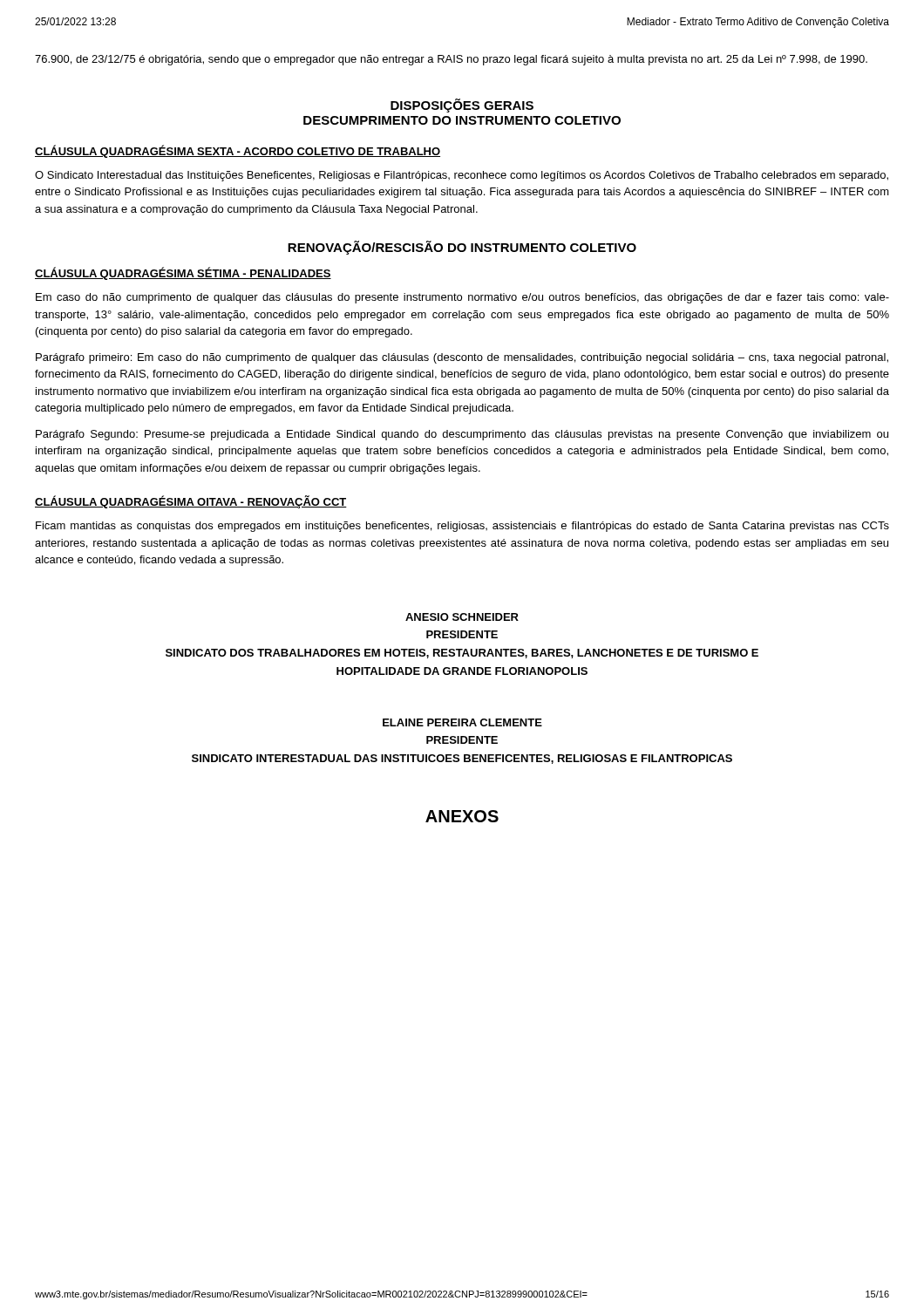This screenshot has height=1308, width=924.
Task: Find the text block that reads "900, de 23/12/75 é obrigatória, sendo"
Action: click(451, 59)
